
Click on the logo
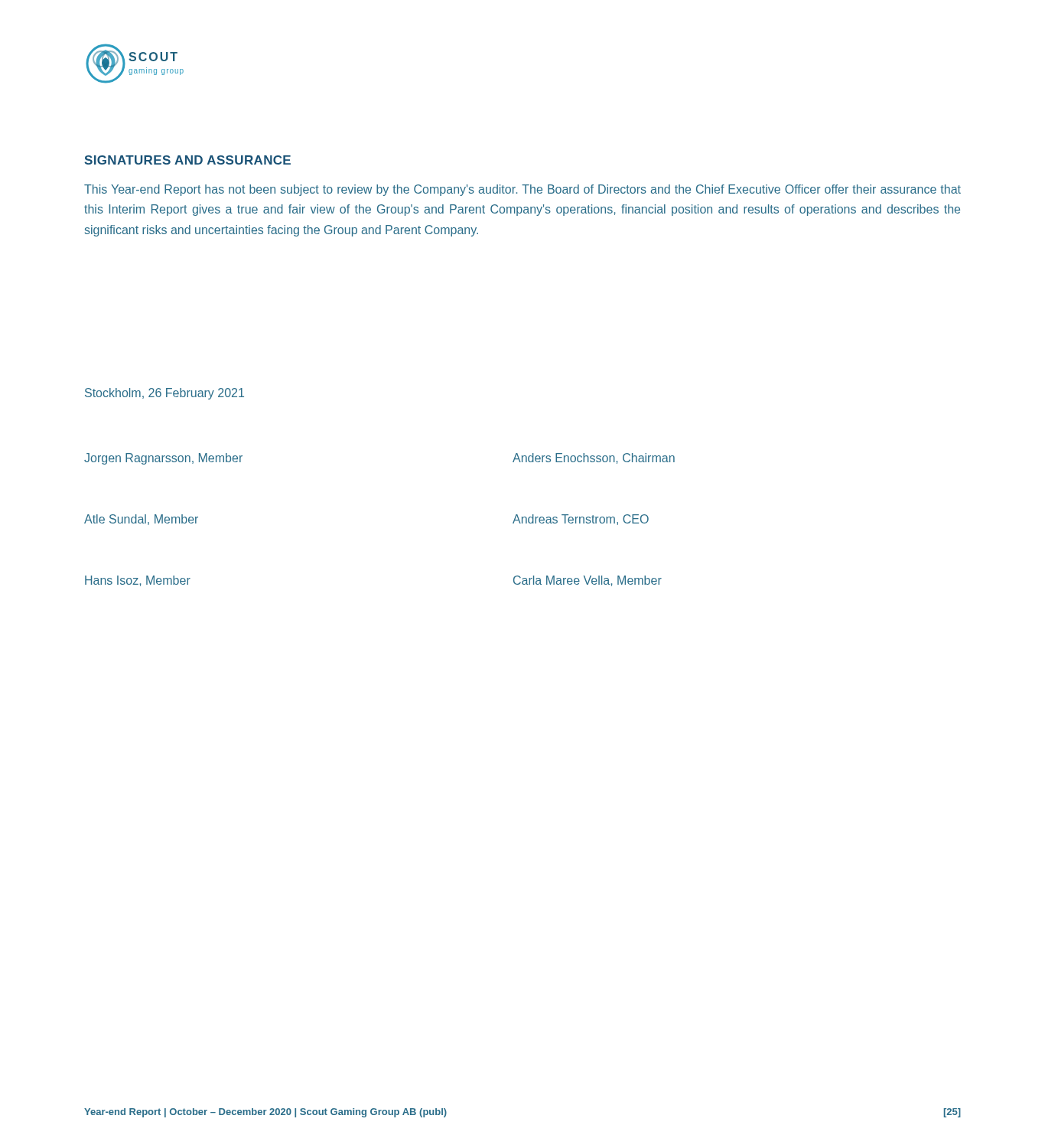[x=134, y=67]
